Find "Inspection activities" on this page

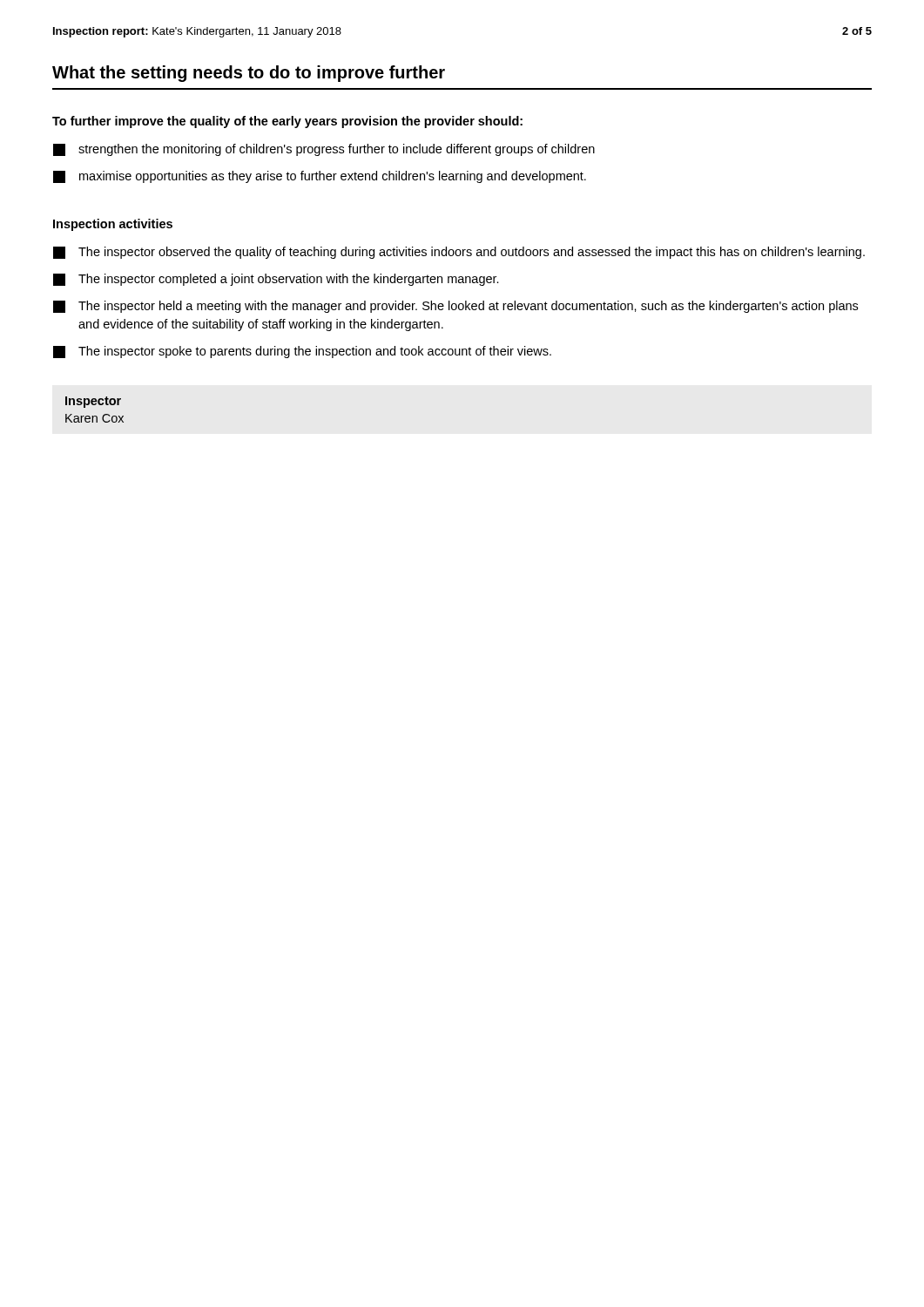tap(113, 224)
